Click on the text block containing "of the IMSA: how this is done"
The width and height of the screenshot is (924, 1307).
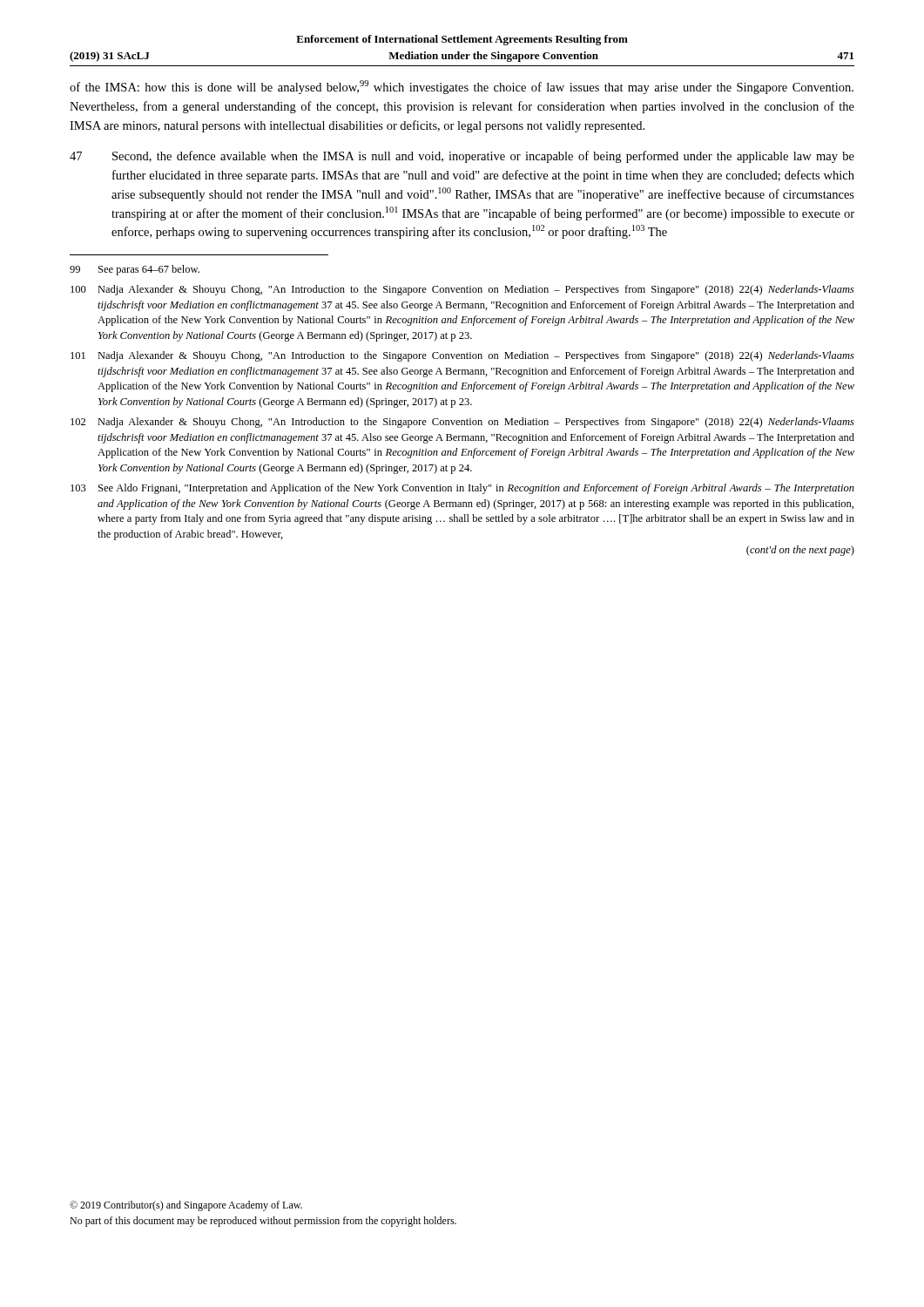(x=462, y=105)
